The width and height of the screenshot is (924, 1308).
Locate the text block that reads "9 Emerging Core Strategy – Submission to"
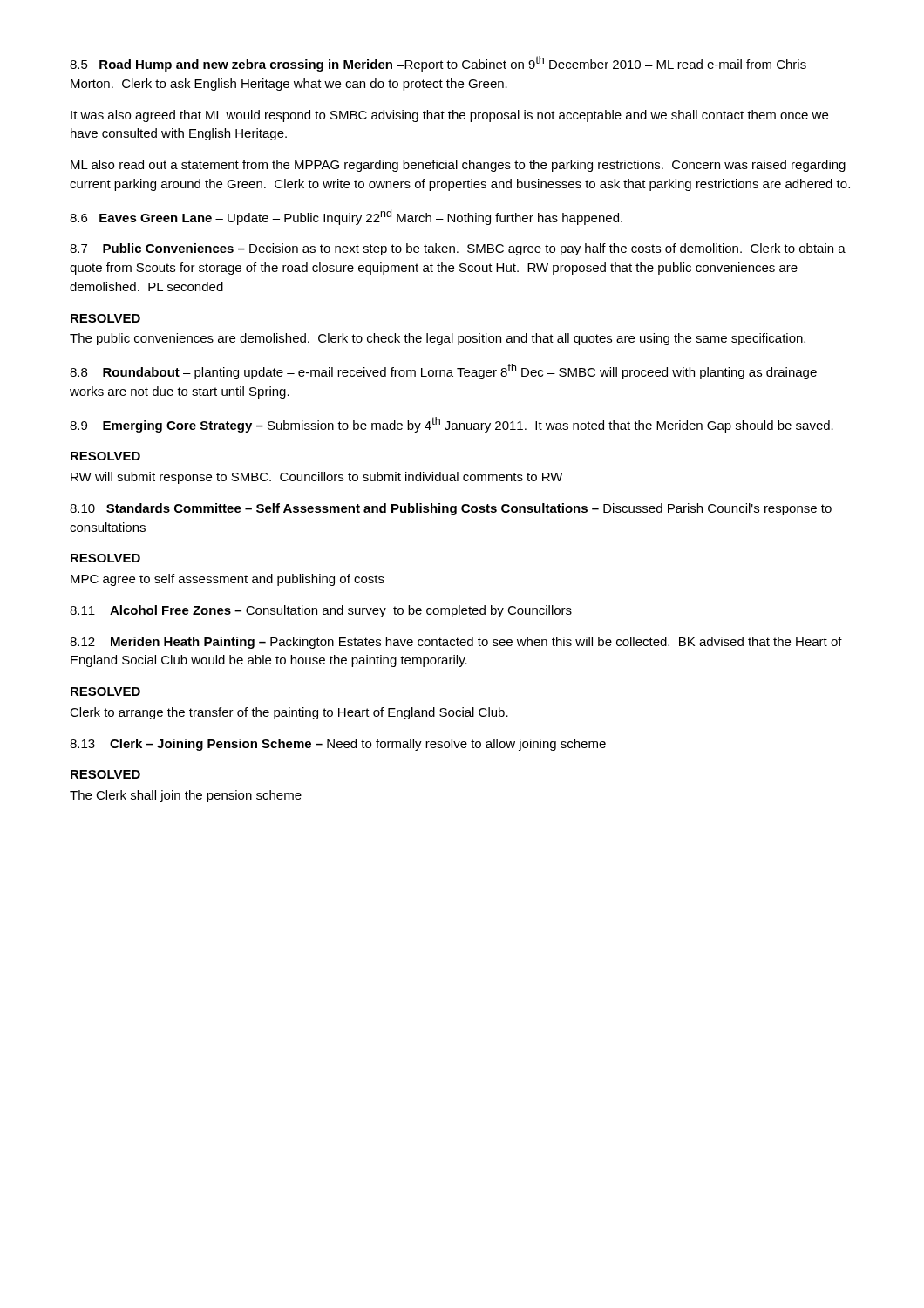pos(452,423)
